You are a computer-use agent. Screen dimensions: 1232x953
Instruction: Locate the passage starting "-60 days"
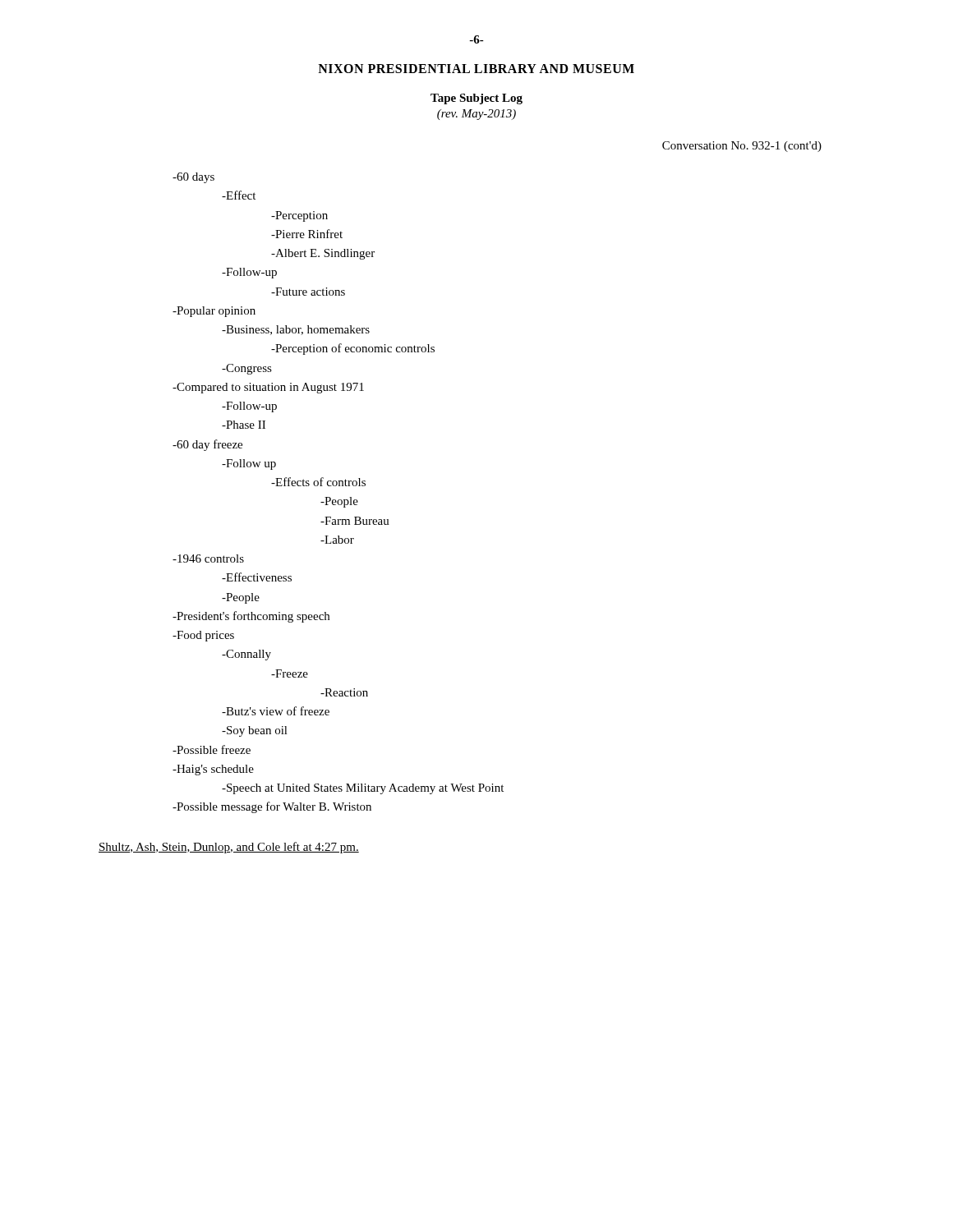[193, 178]
